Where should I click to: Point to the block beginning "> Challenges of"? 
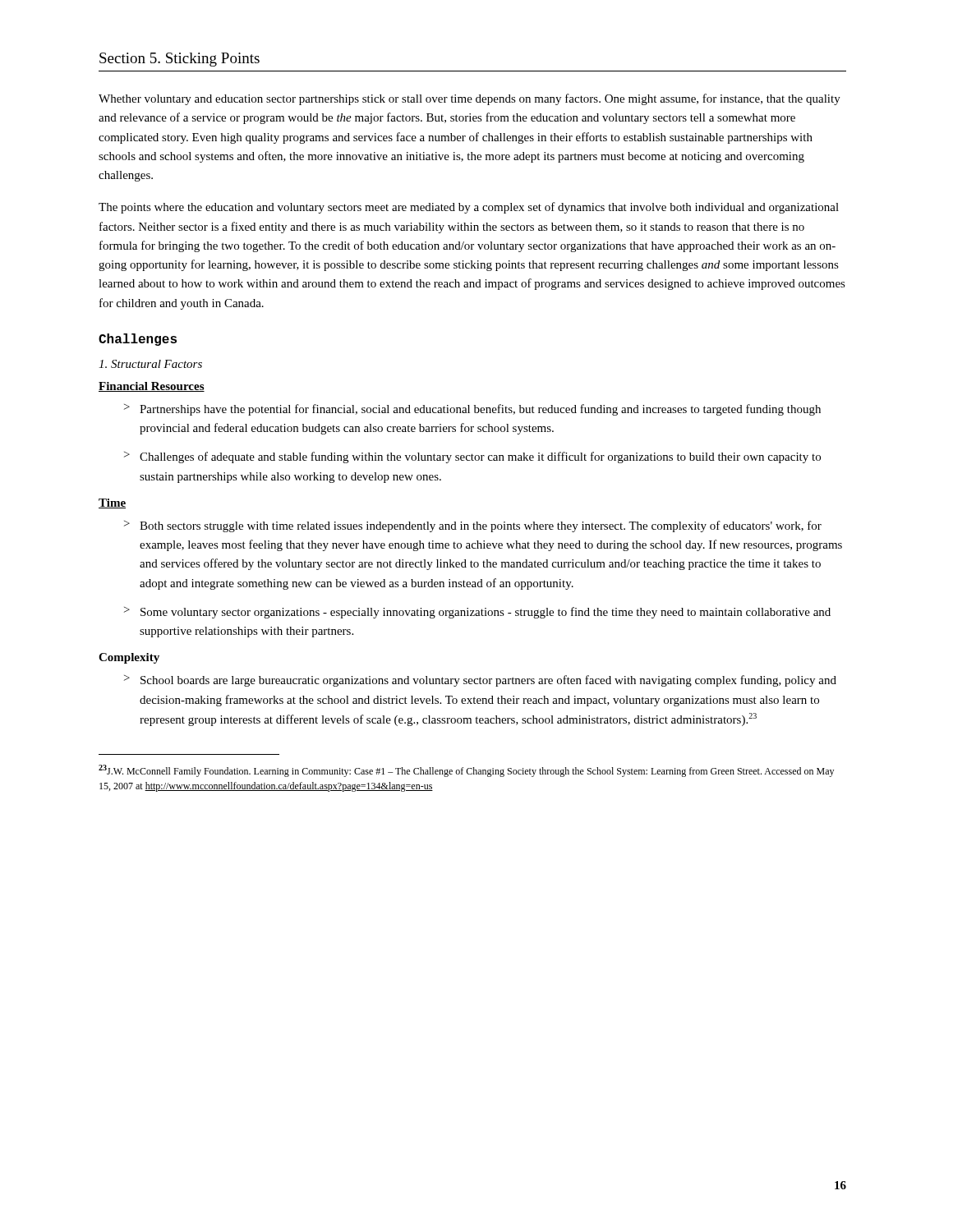pyautogui.click(x=485, y=467)
